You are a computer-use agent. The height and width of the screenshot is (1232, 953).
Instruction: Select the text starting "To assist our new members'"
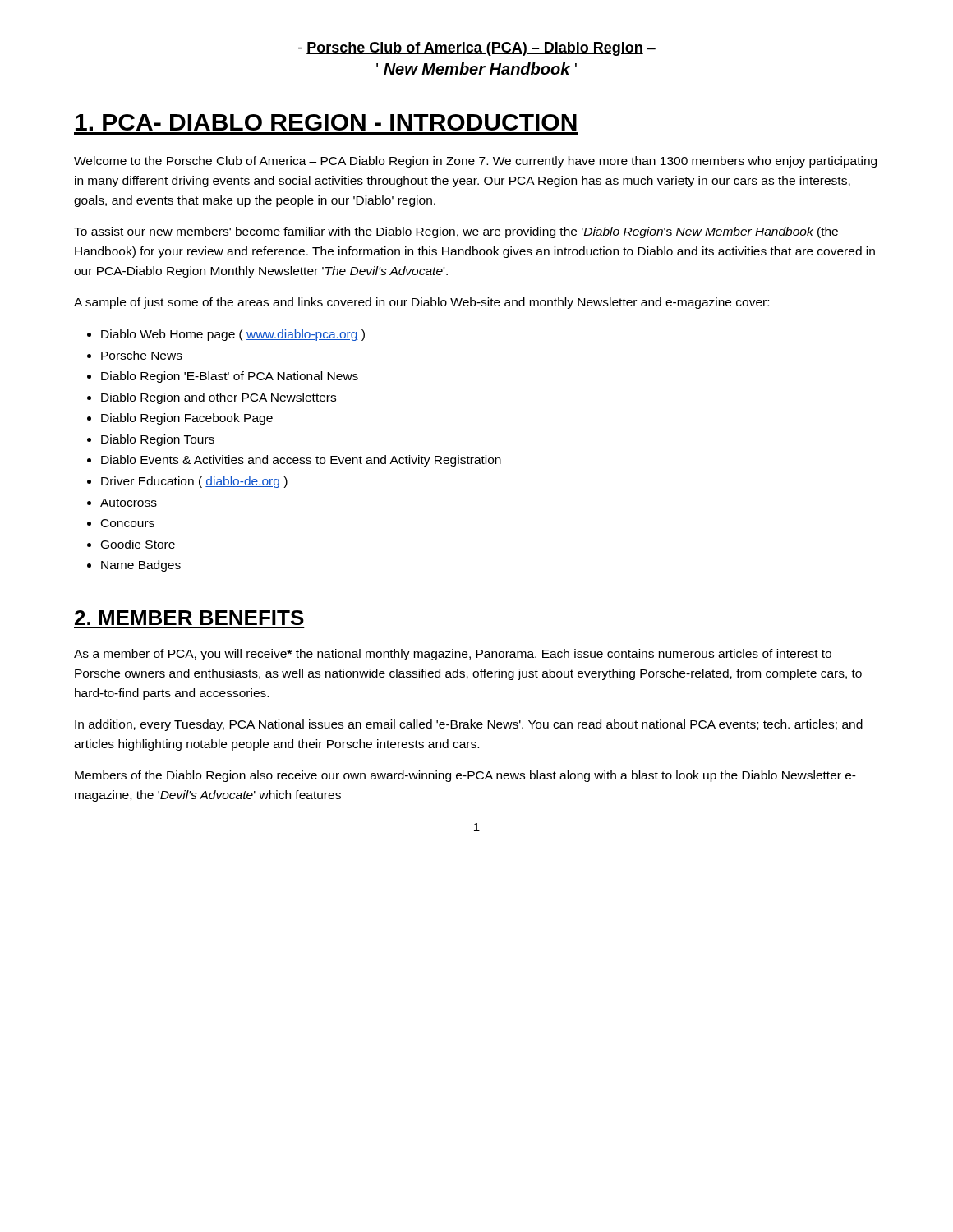(476, 251)
